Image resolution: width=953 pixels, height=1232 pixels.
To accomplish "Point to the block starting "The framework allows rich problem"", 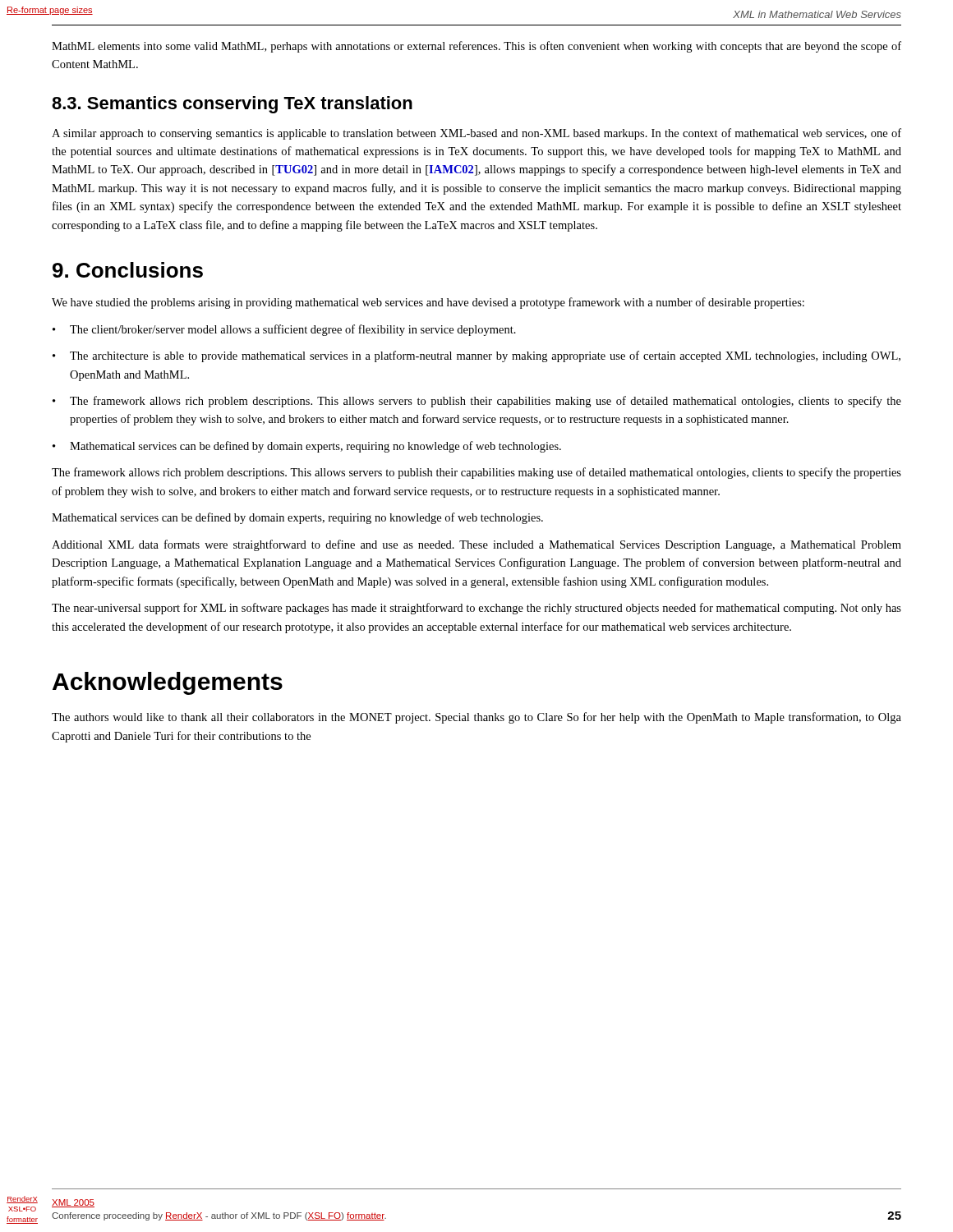I will (476, 482).
